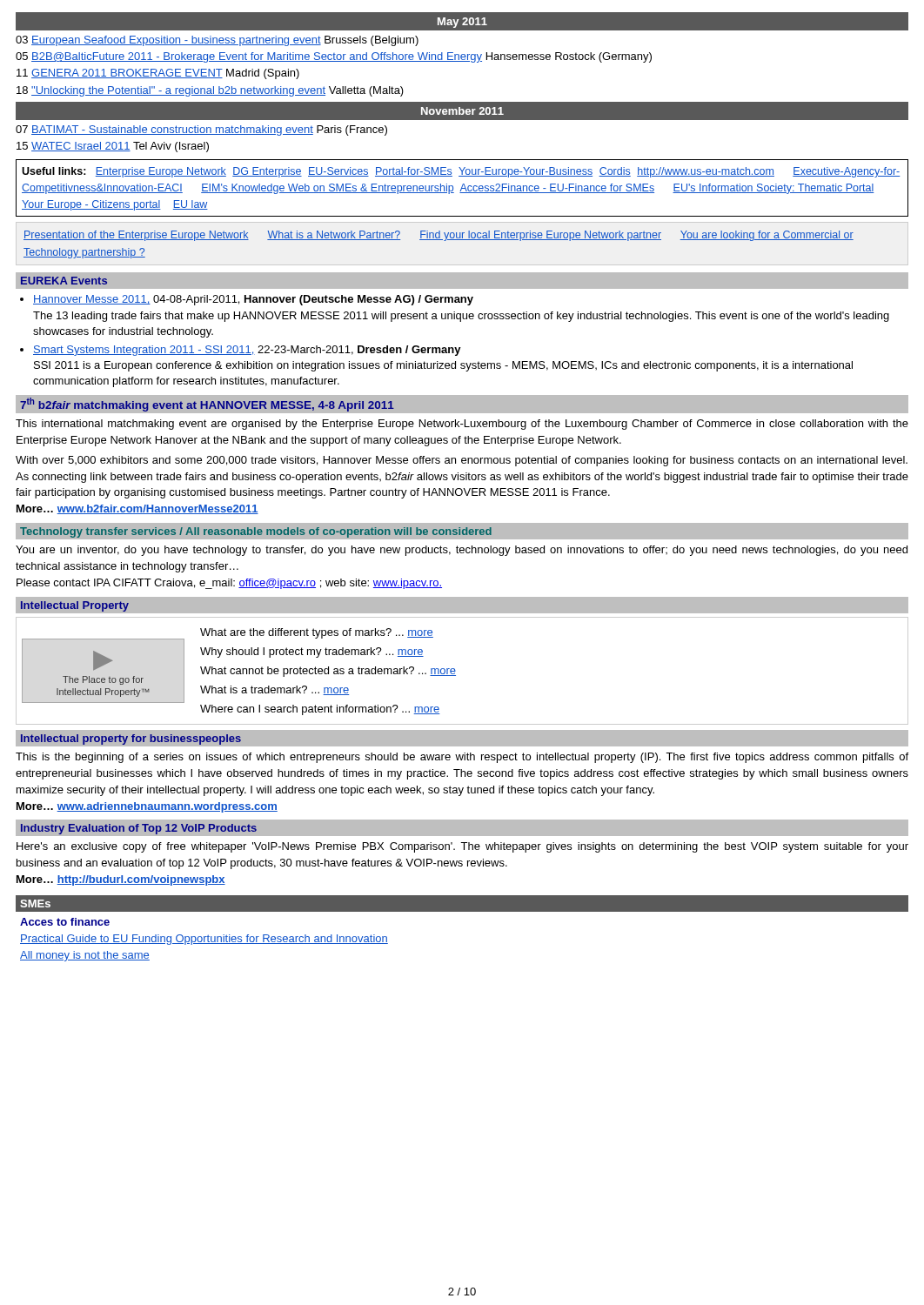Find the text block with the text "Presentation of the Enterprise Europe"
This screenshot has width=924, height=1305.
point(438,244)
